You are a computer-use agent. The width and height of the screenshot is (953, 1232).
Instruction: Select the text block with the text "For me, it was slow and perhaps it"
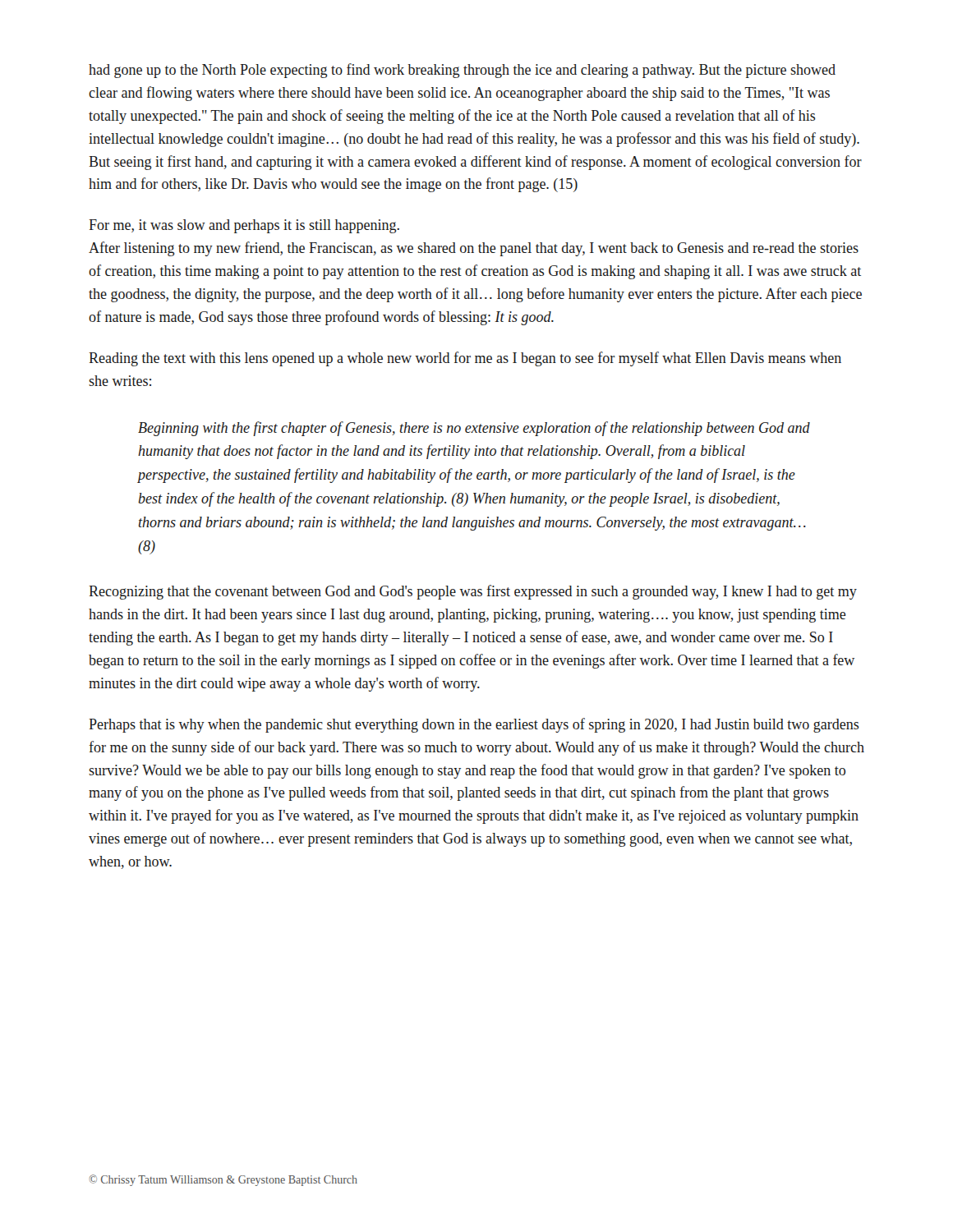point(475,271)
